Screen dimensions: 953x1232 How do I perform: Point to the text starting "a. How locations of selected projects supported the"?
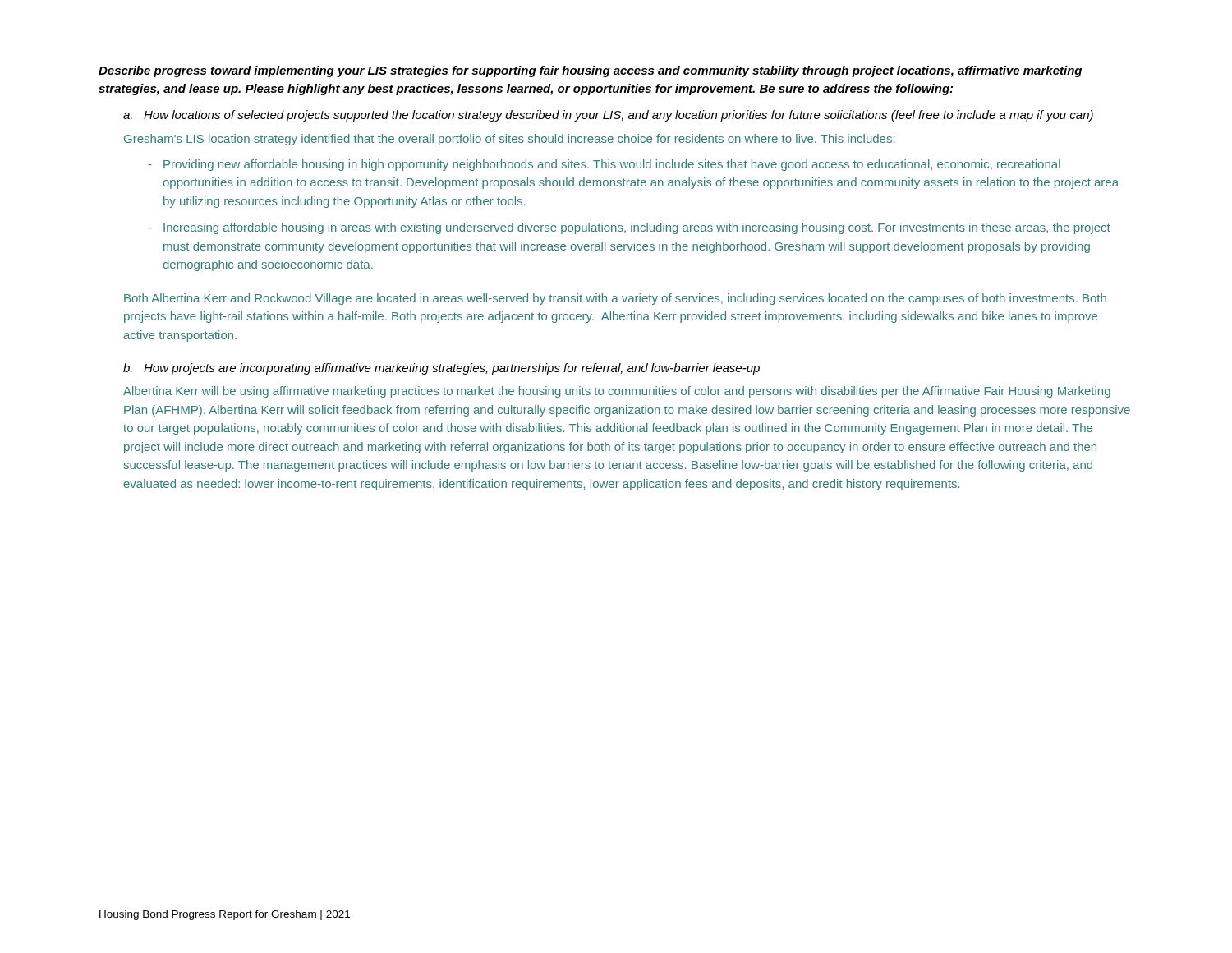[608, 114]
